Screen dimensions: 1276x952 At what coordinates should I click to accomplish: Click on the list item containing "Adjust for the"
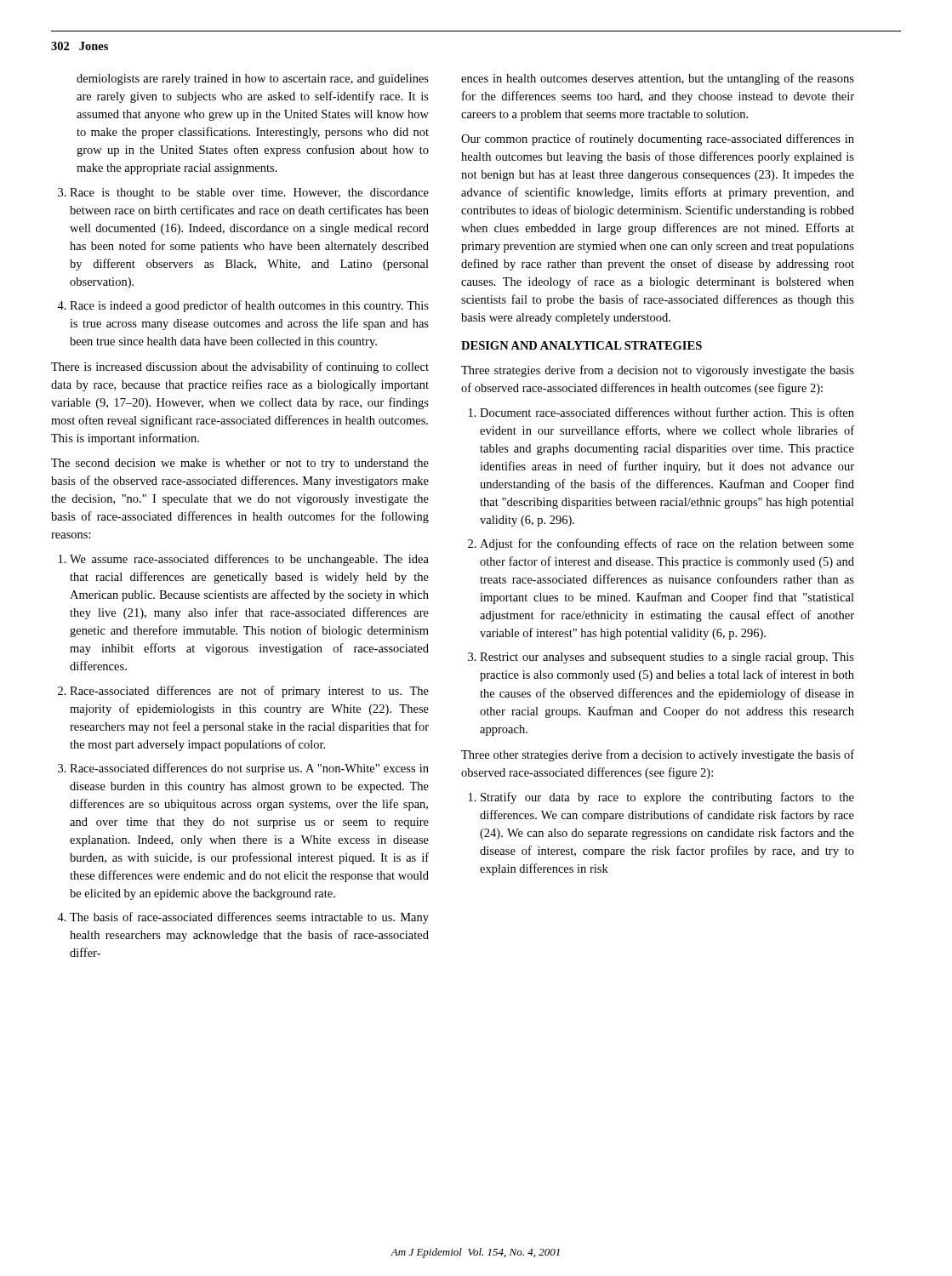[x=658, y=589]
